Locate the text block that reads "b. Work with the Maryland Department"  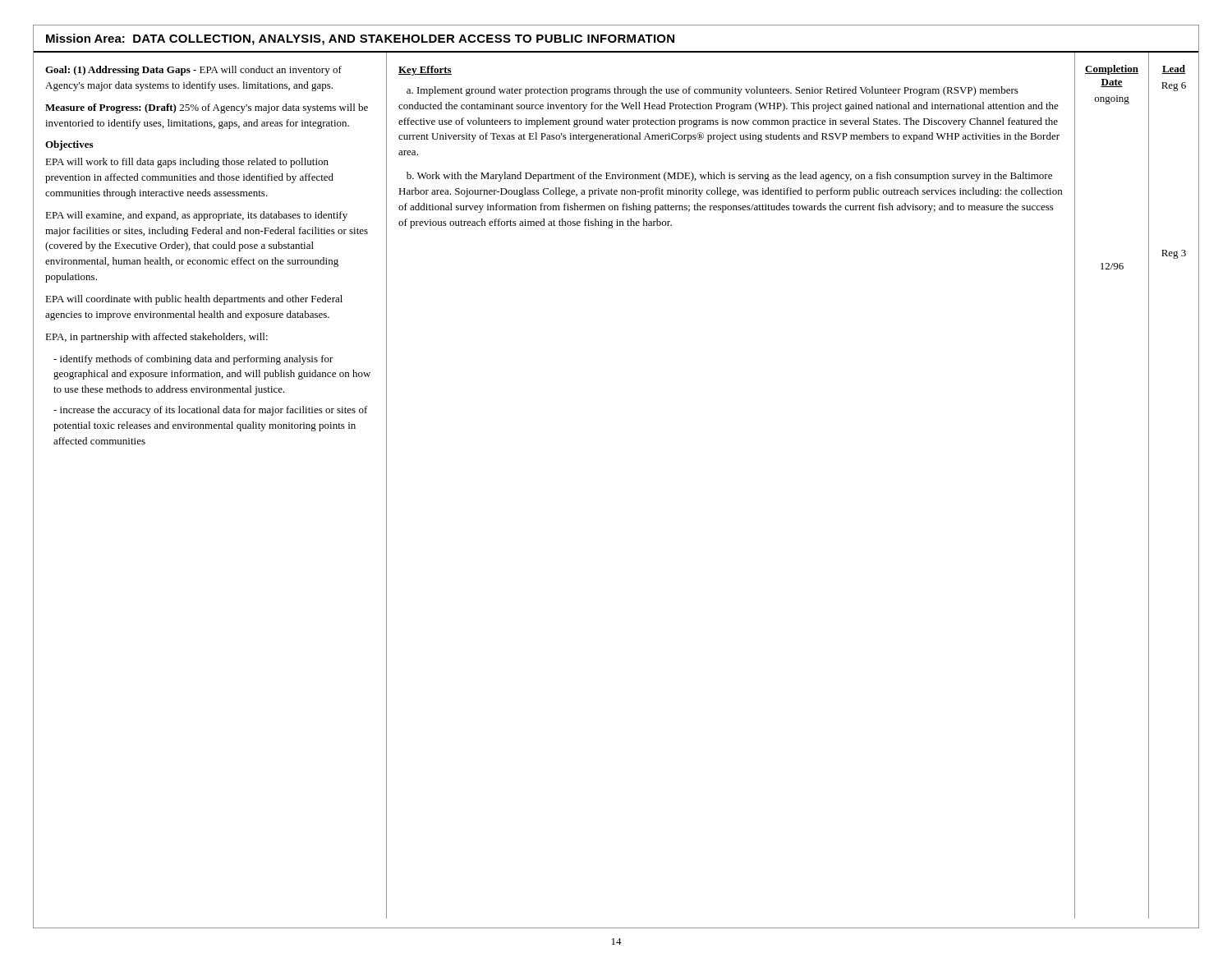point(730,199)
